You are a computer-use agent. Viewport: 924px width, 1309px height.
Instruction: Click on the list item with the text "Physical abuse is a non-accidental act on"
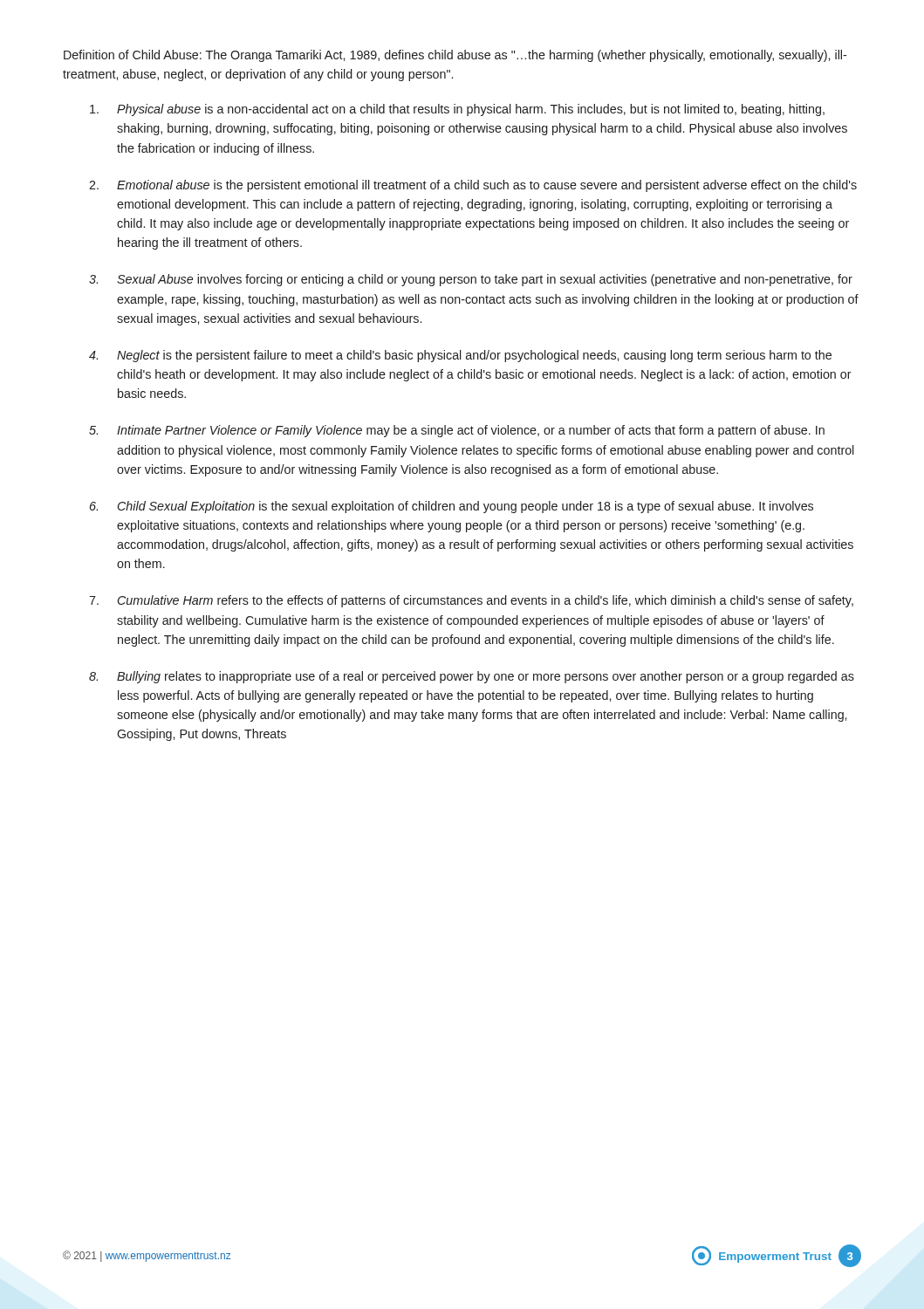[x=475, y=129]
